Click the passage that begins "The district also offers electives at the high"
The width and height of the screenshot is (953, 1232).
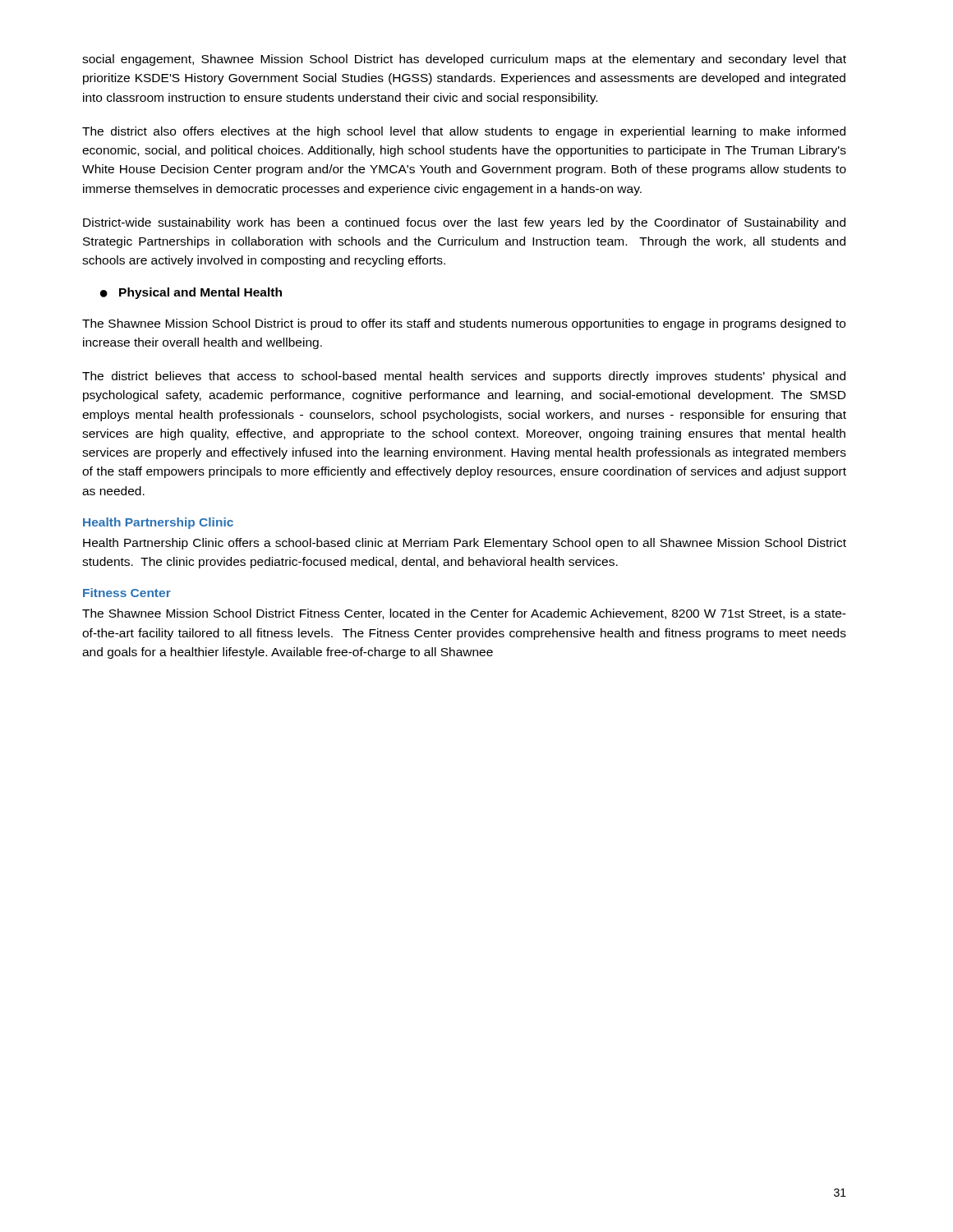pos(464,159)
